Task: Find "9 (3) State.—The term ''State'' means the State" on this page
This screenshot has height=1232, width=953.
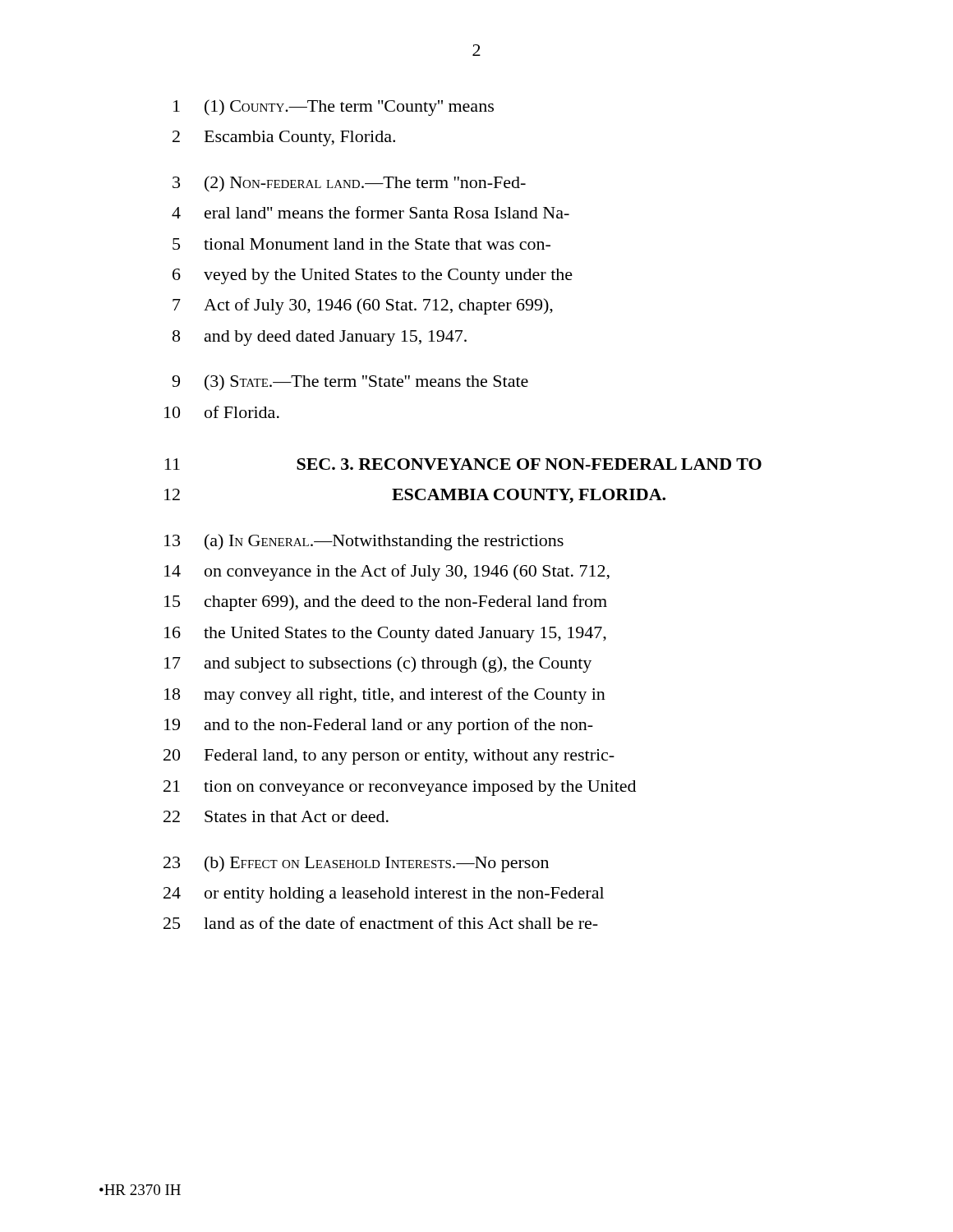Action: click(x=493, y=381)
